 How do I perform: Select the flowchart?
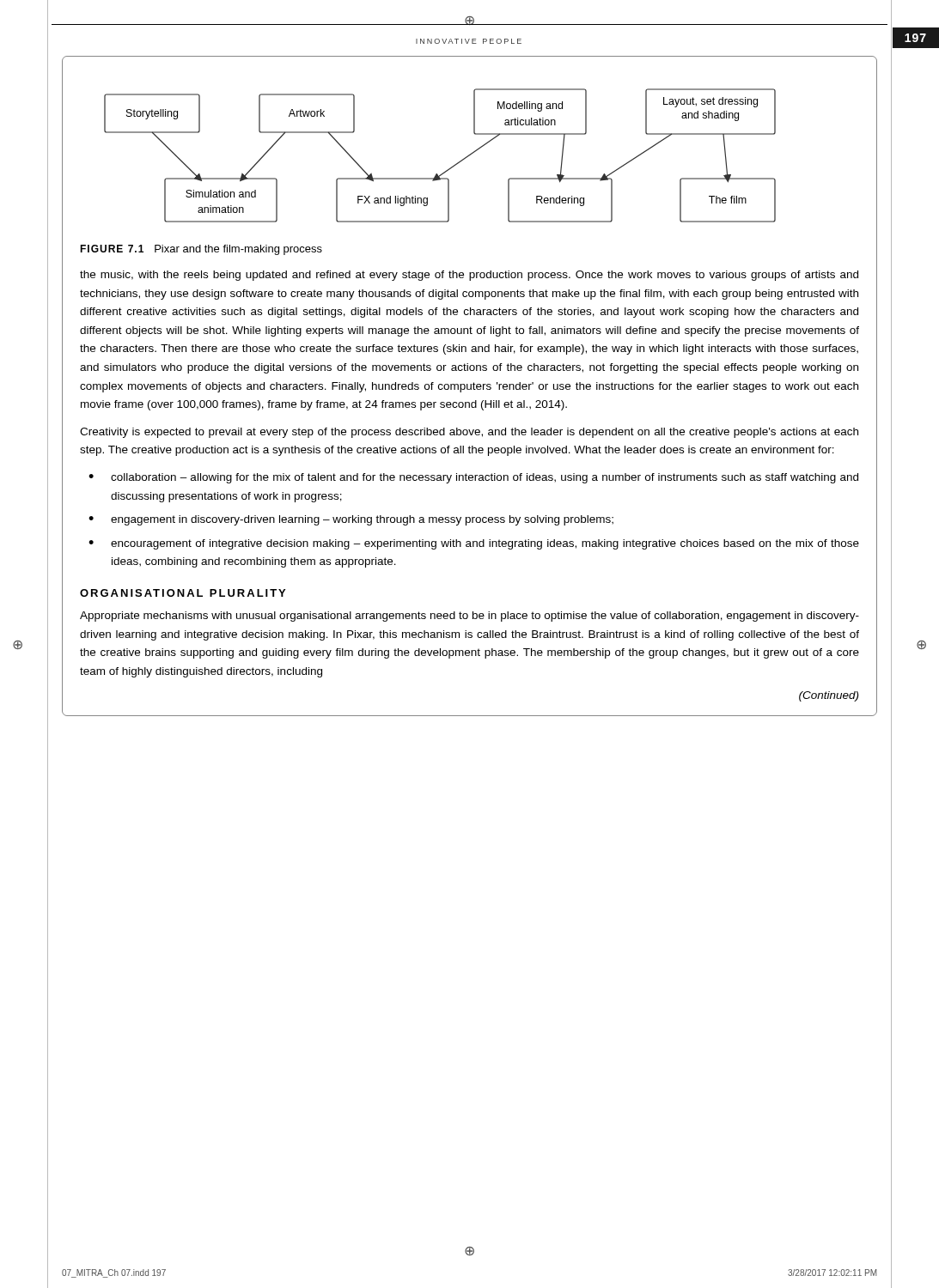pyautogui.click(x=470, y=159)
